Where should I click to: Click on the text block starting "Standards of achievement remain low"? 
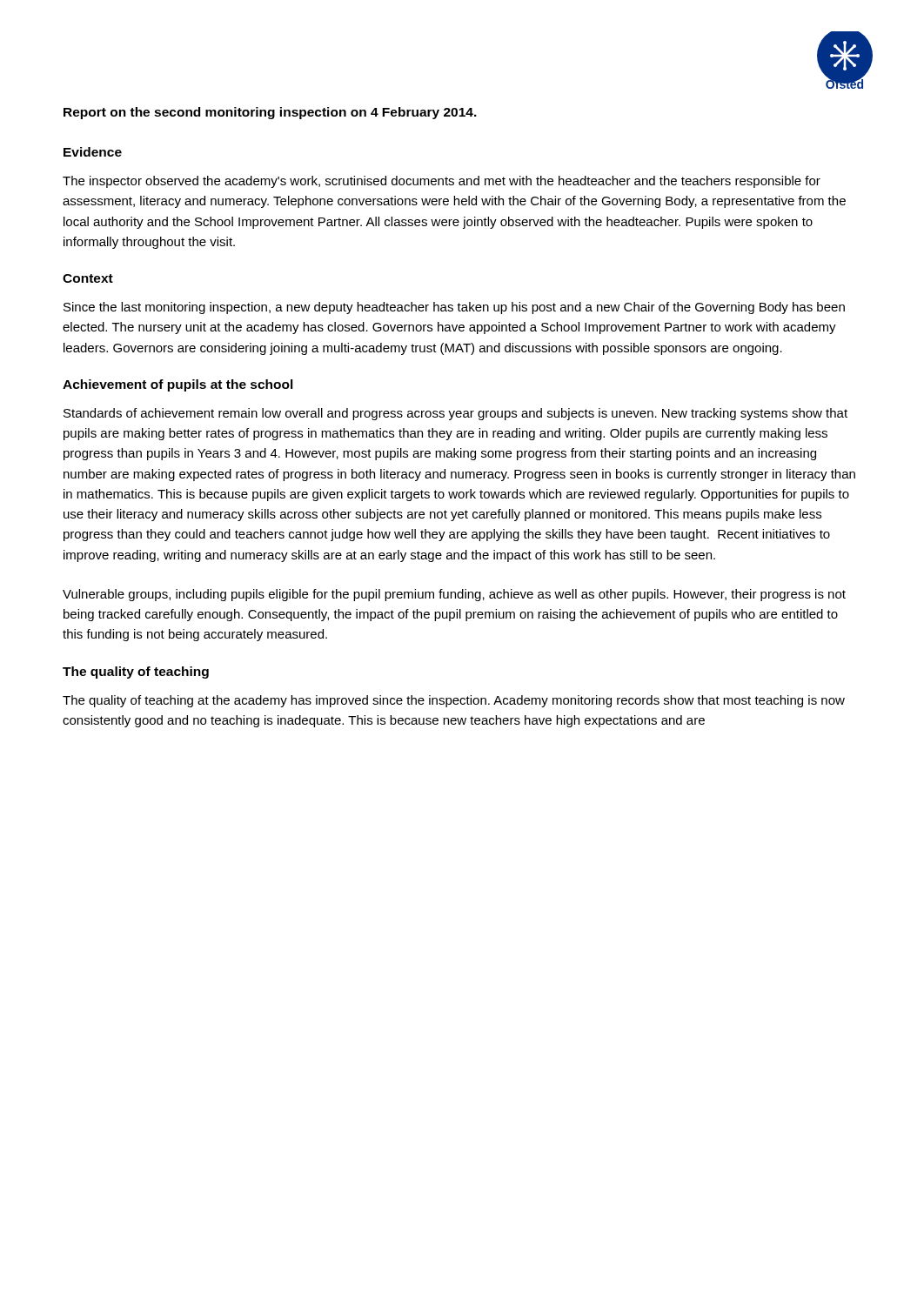459,483
